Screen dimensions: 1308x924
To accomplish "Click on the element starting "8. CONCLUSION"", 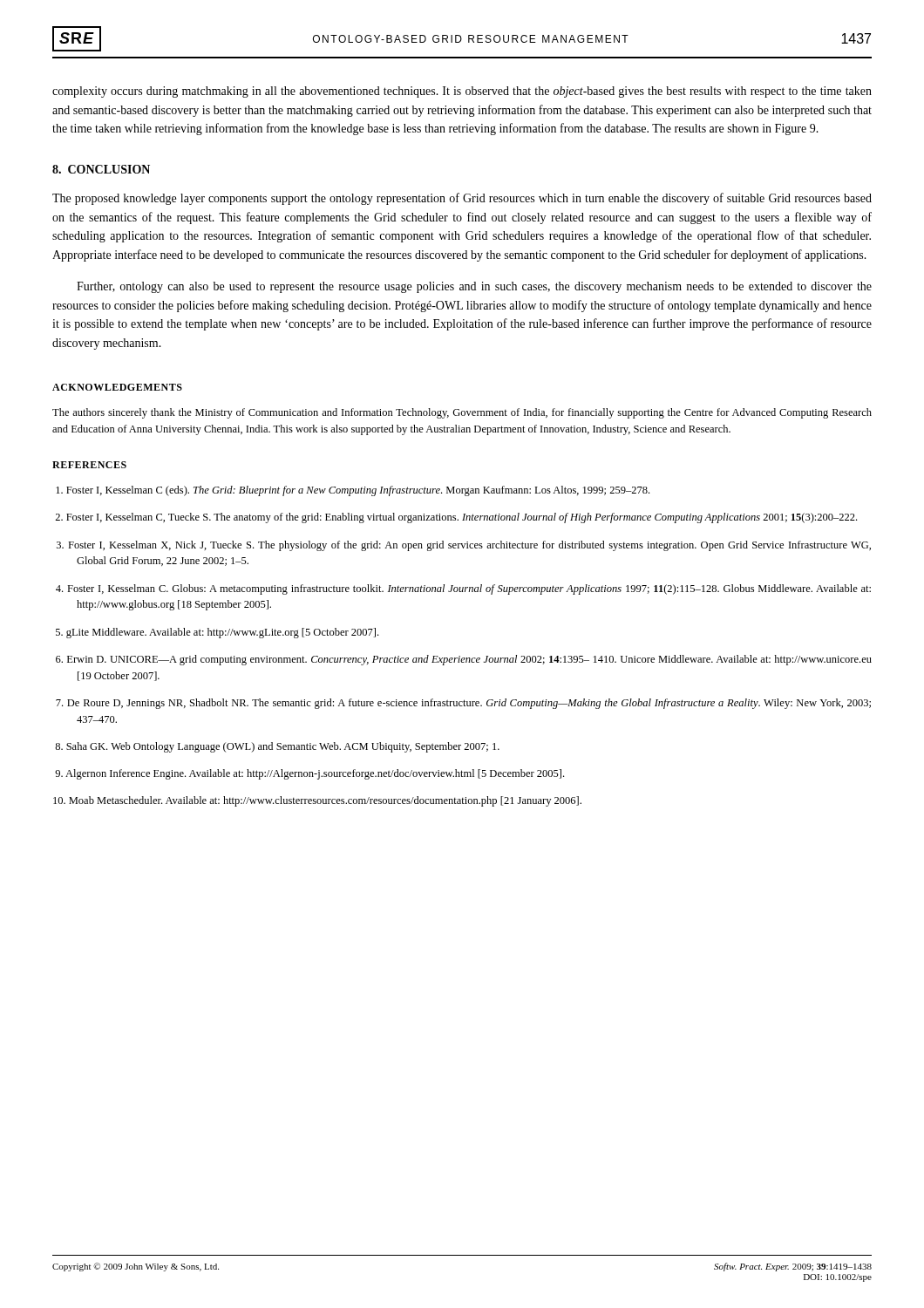I will tap(101, 169).
